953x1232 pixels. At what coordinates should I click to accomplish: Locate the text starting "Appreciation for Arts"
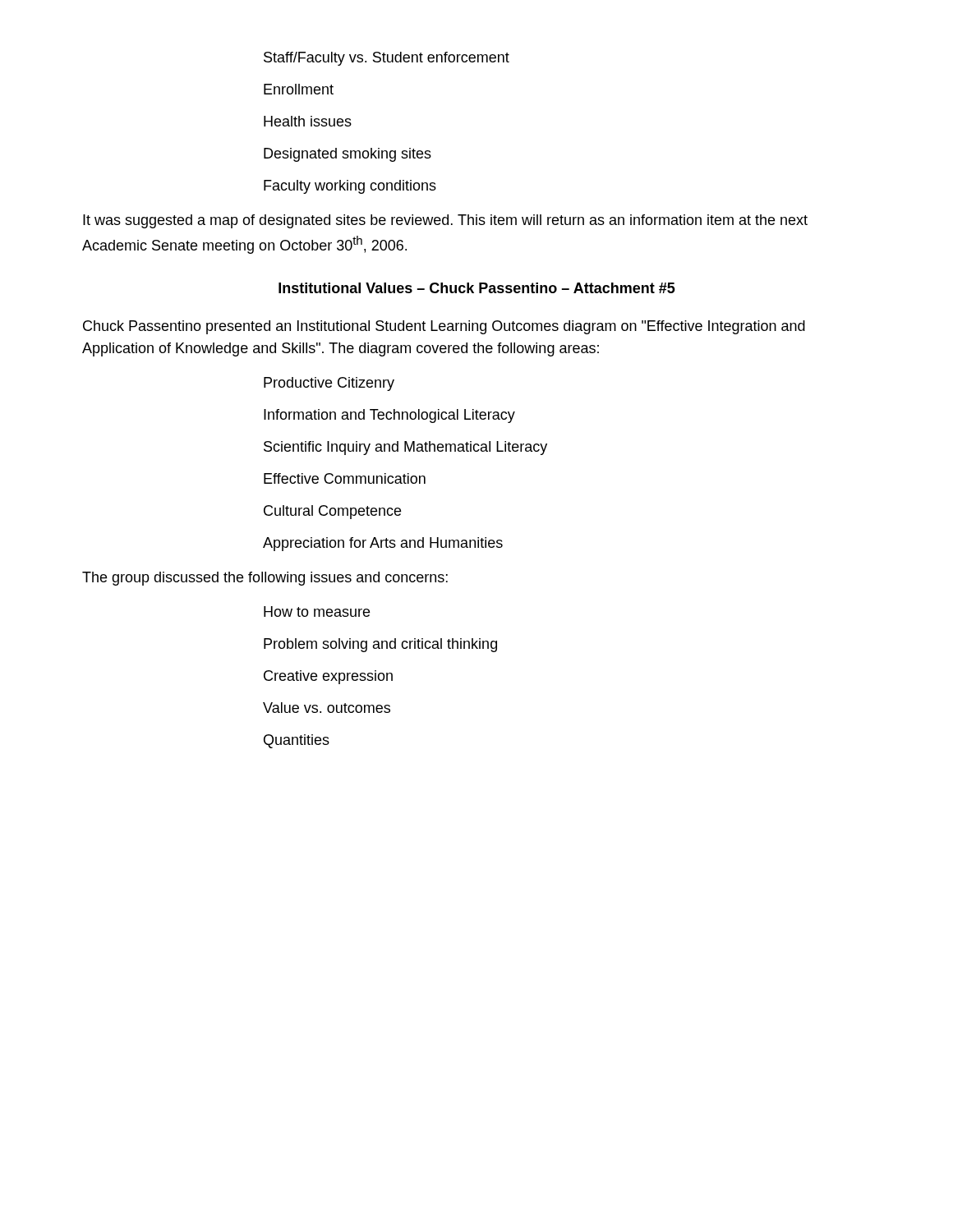click(x=383, y=543)
